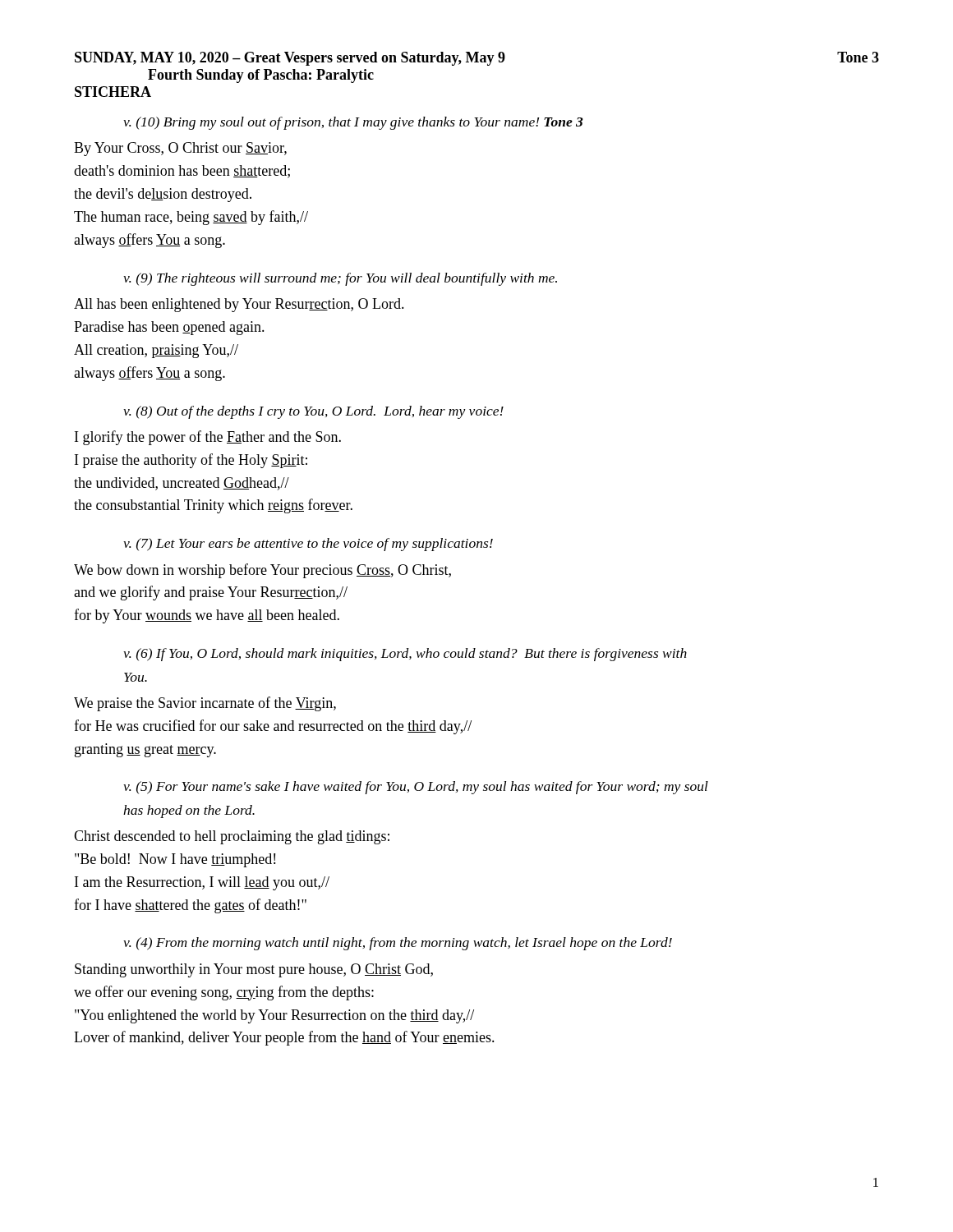Point to the block beginning "v. (6) If You, O Lord, should mark"
953x1232 pixels.
[405, 655]
